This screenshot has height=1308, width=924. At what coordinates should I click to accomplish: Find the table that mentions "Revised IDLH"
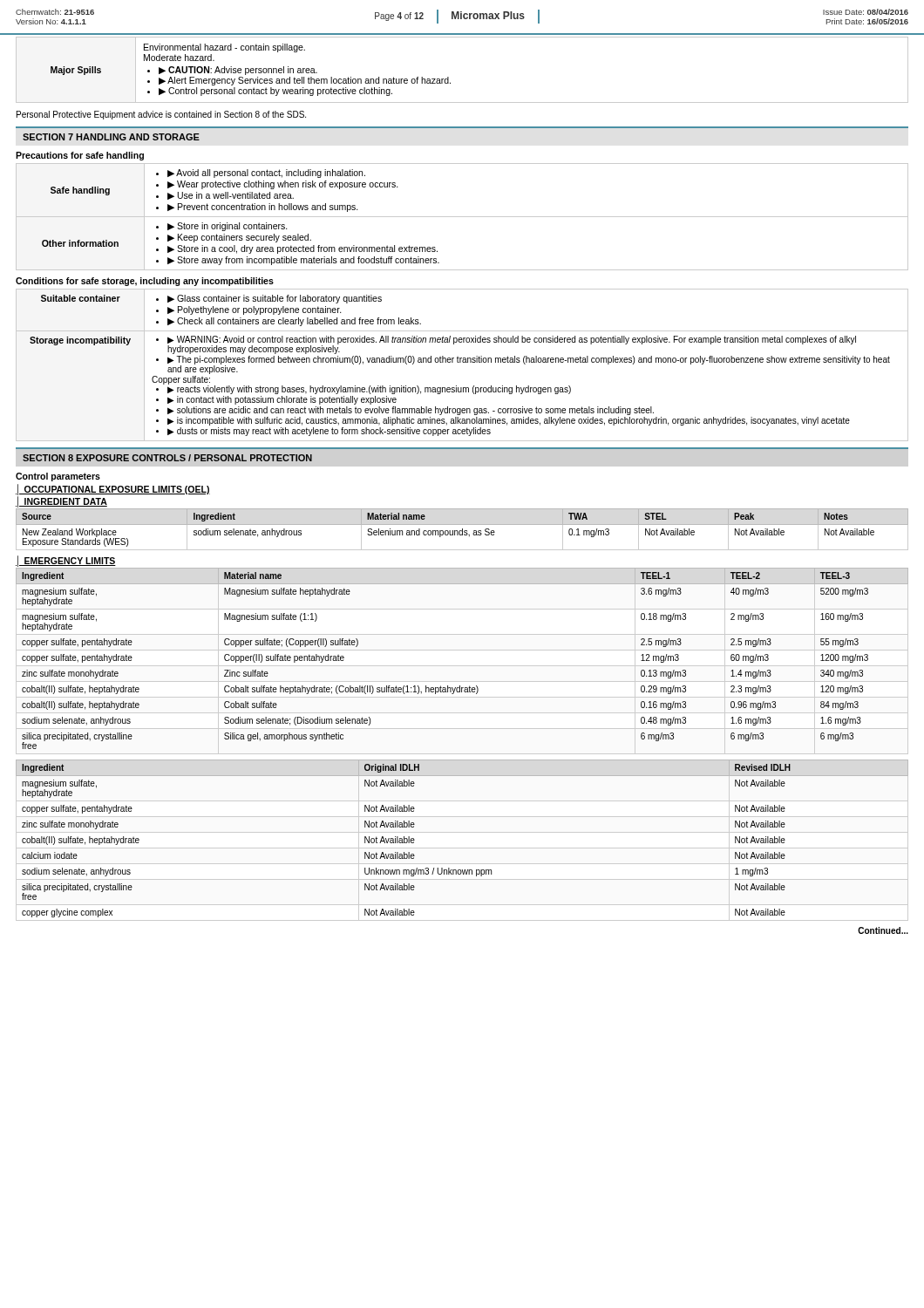point(462,840)
